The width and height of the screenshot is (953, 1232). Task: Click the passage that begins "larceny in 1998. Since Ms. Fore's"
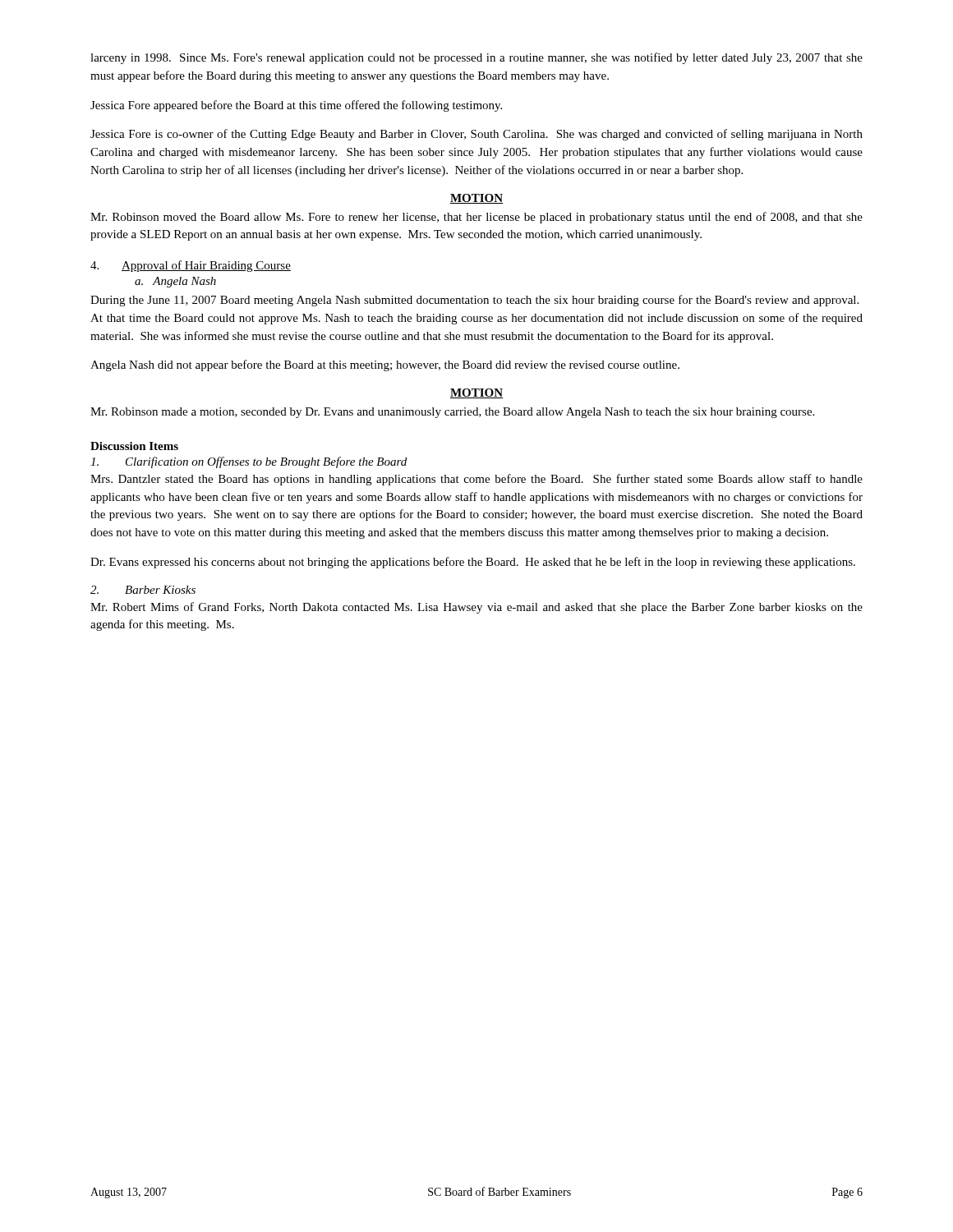point(476,66)
